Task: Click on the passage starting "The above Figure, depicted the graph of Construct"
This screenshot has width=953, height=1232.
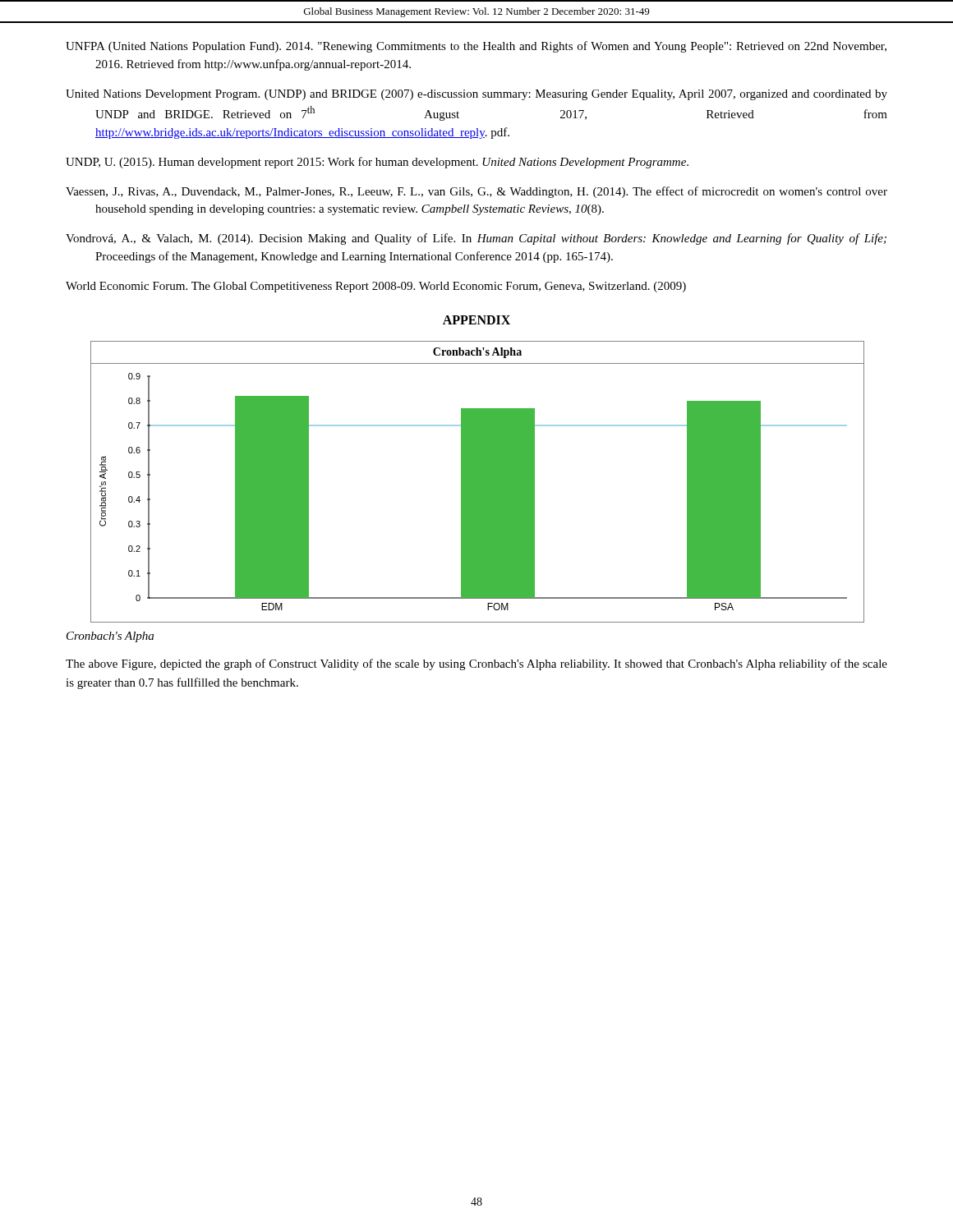Action: (x=476, y=673)
